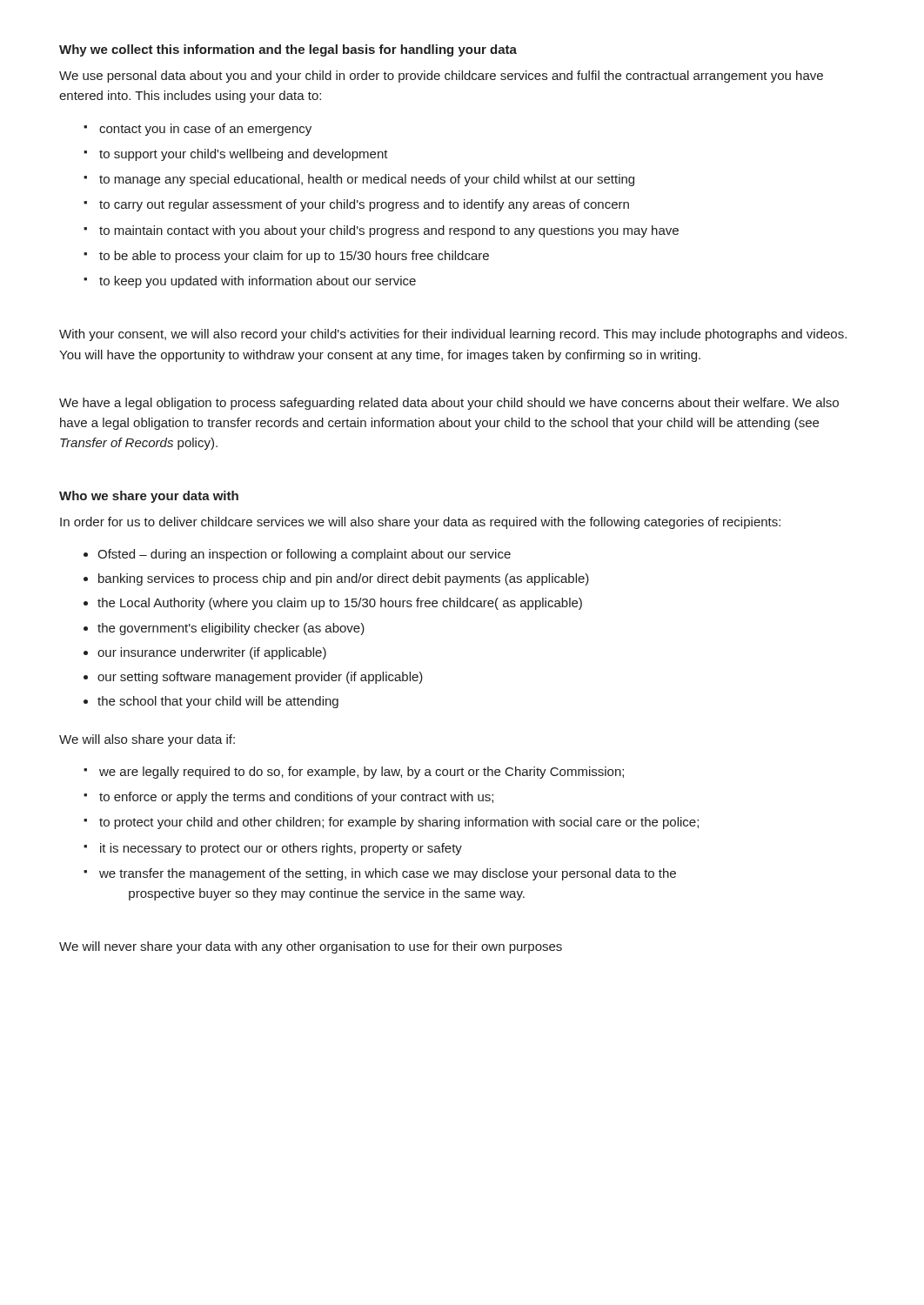924x1305 pixels.
Task: Select the list item that reads "the Local Authority"
Action: click(340, 603)
